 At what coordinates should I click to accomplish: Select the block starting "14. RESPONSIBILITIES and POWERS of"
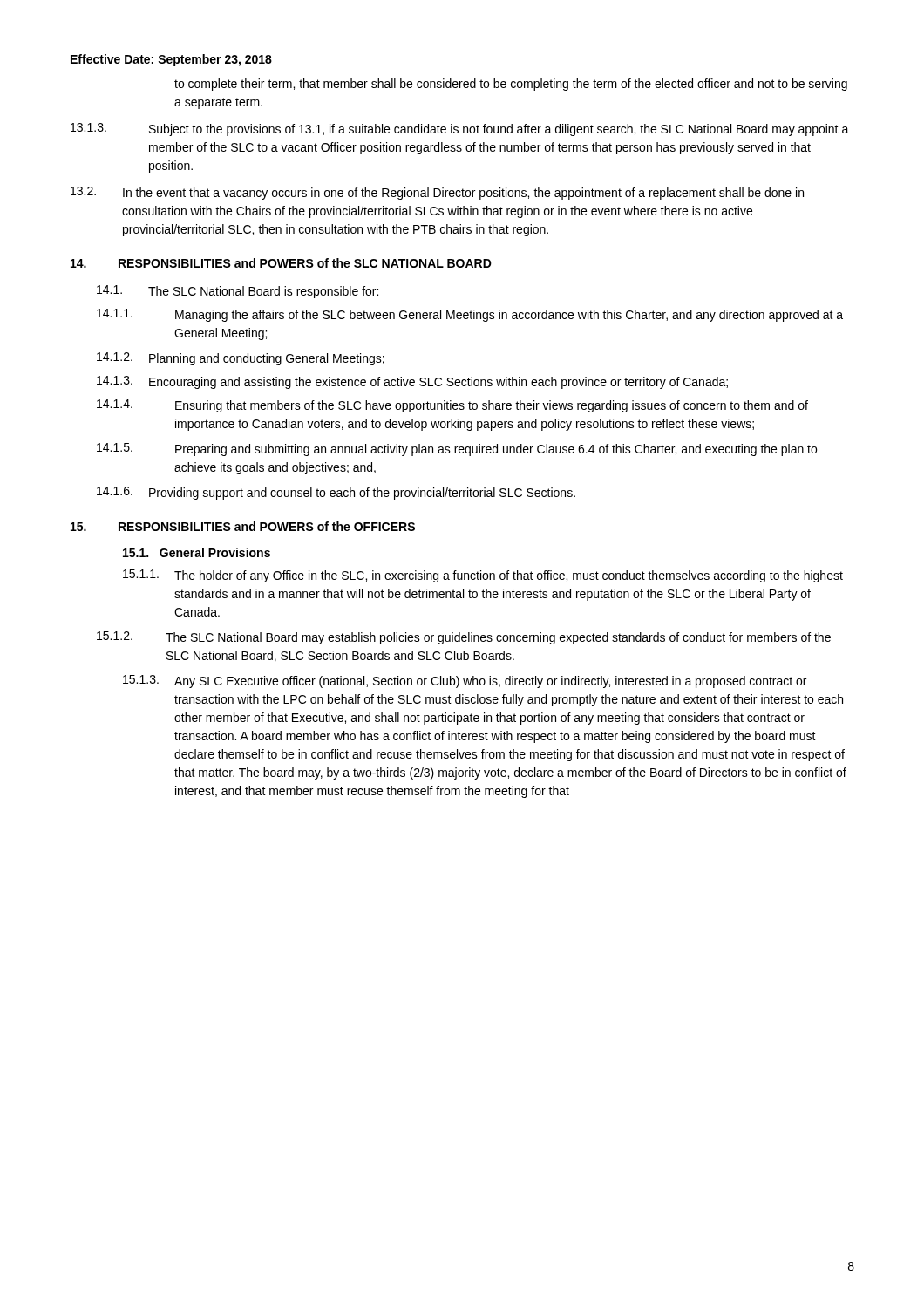281,263
